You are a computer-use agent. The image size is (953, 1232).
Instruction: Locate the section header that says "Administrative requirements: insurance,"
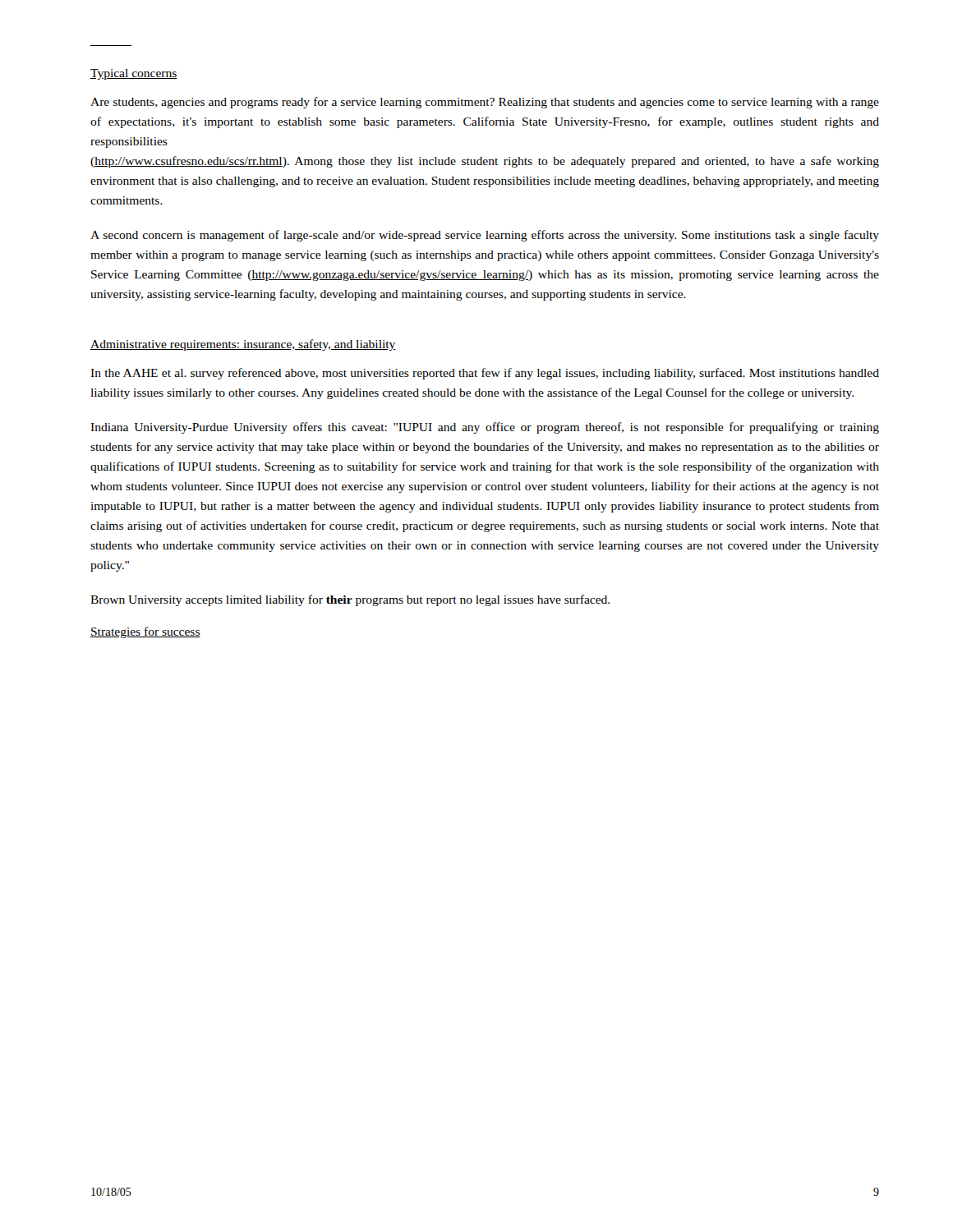tap(243, 344)
